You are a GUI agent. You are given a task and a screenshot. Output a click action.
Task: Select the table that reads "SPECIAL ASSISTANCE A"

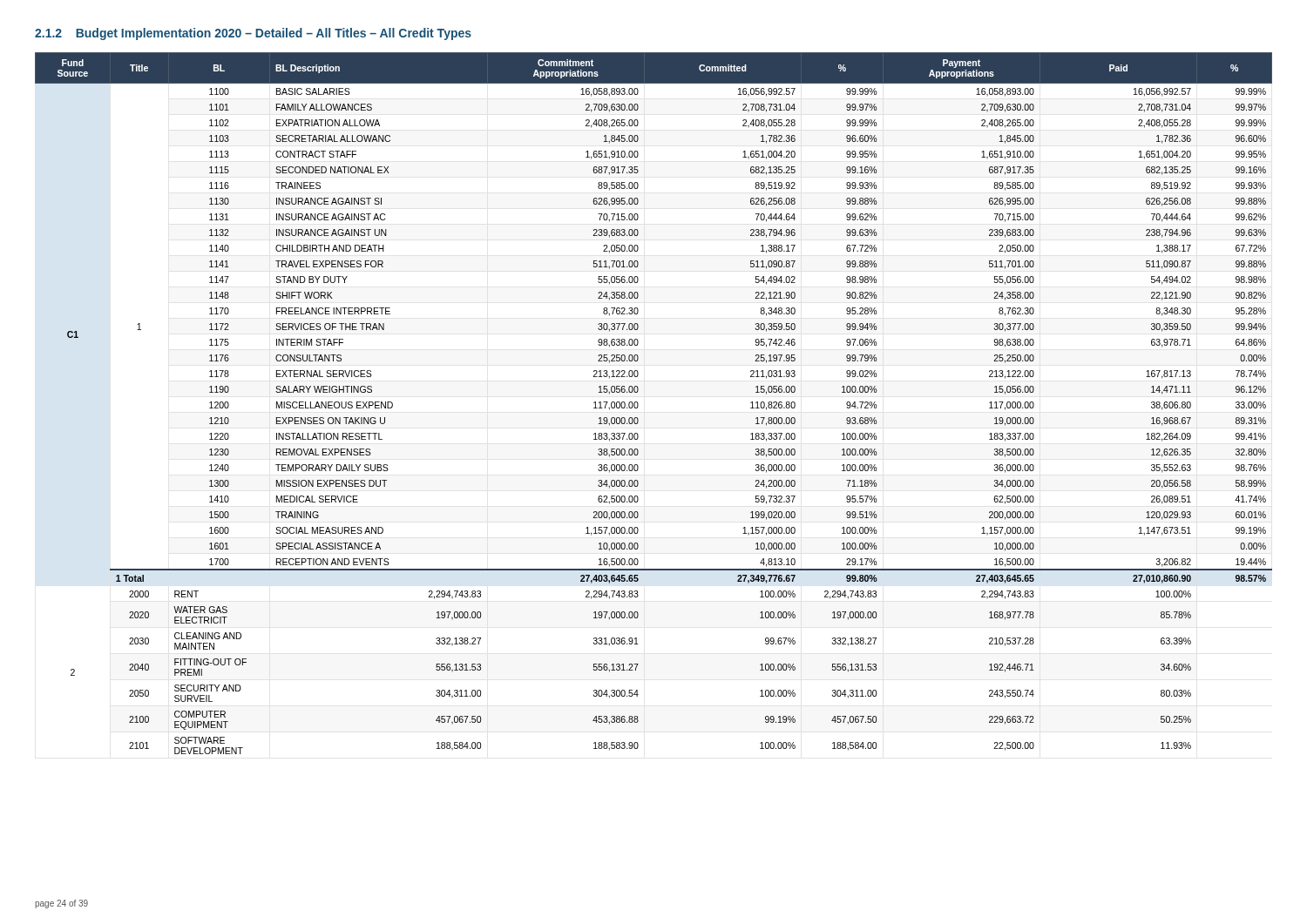coord(654,405)
